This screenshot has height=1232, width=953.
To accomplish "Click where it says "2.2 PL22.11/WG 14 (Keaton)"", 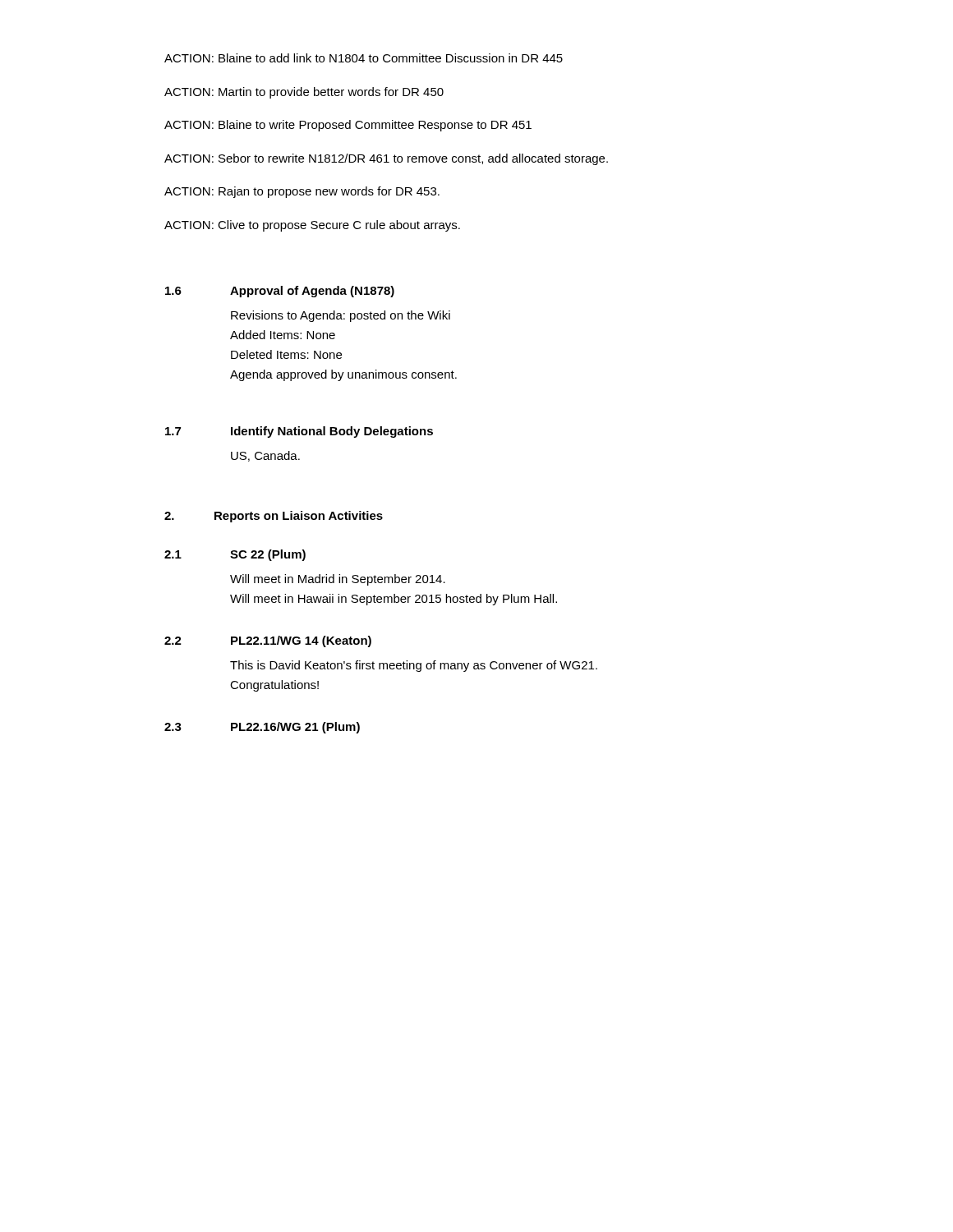I will coord(268,640).
